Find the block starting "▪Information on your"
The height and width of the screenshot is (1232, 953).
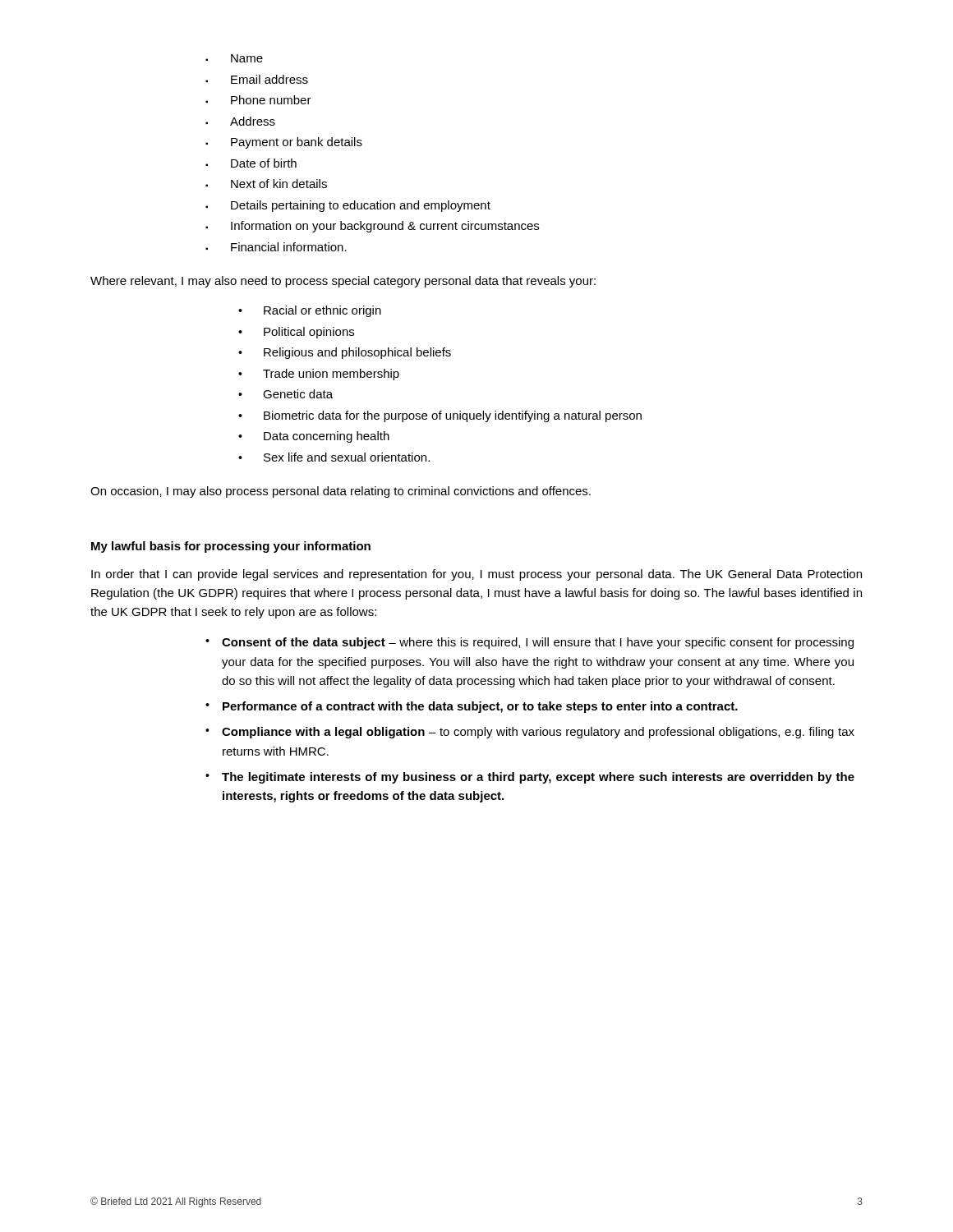click(534, 226)
